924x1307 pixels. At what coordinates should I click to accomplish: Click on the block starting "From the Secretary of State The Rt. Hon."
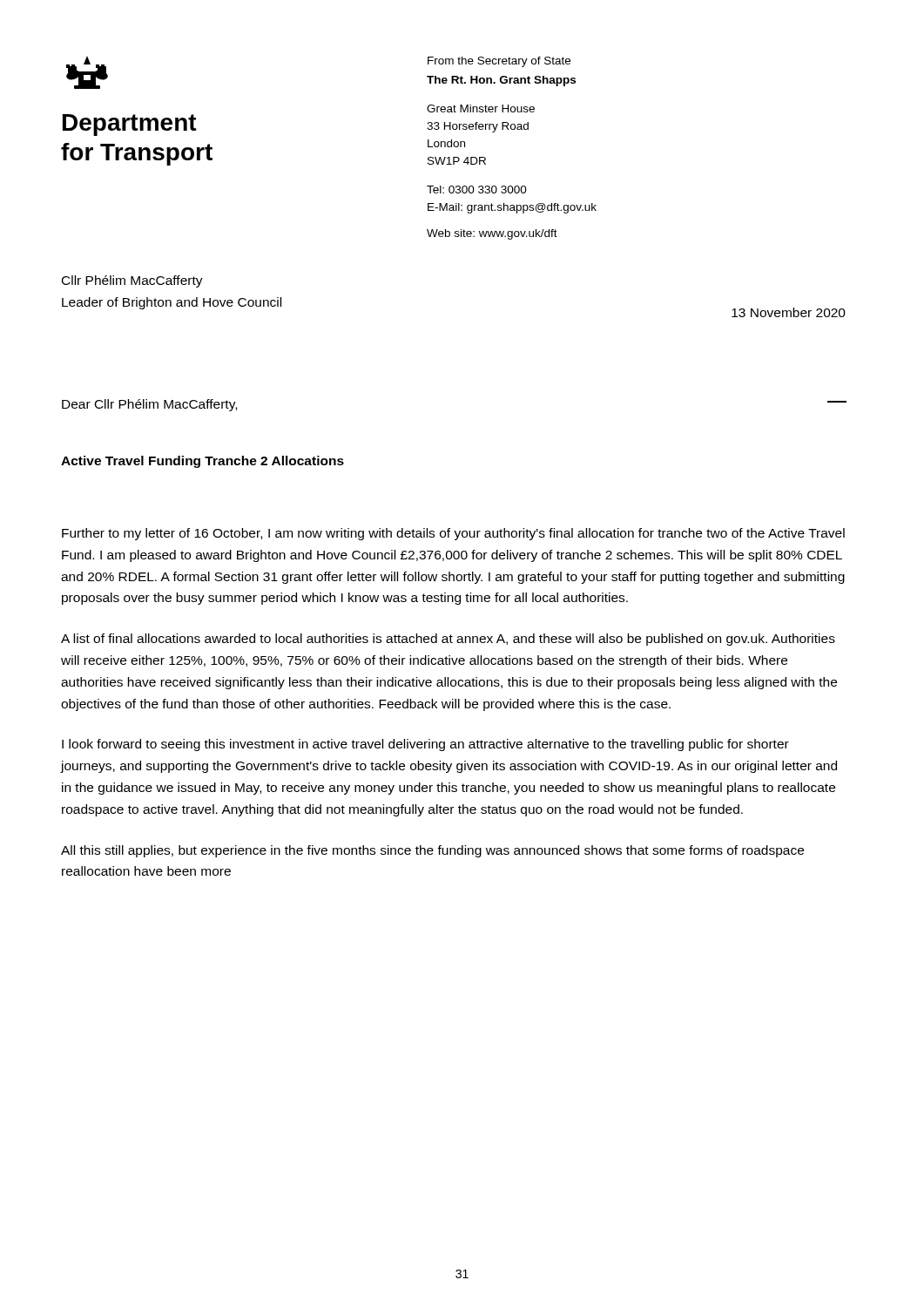tap(499, 62)
